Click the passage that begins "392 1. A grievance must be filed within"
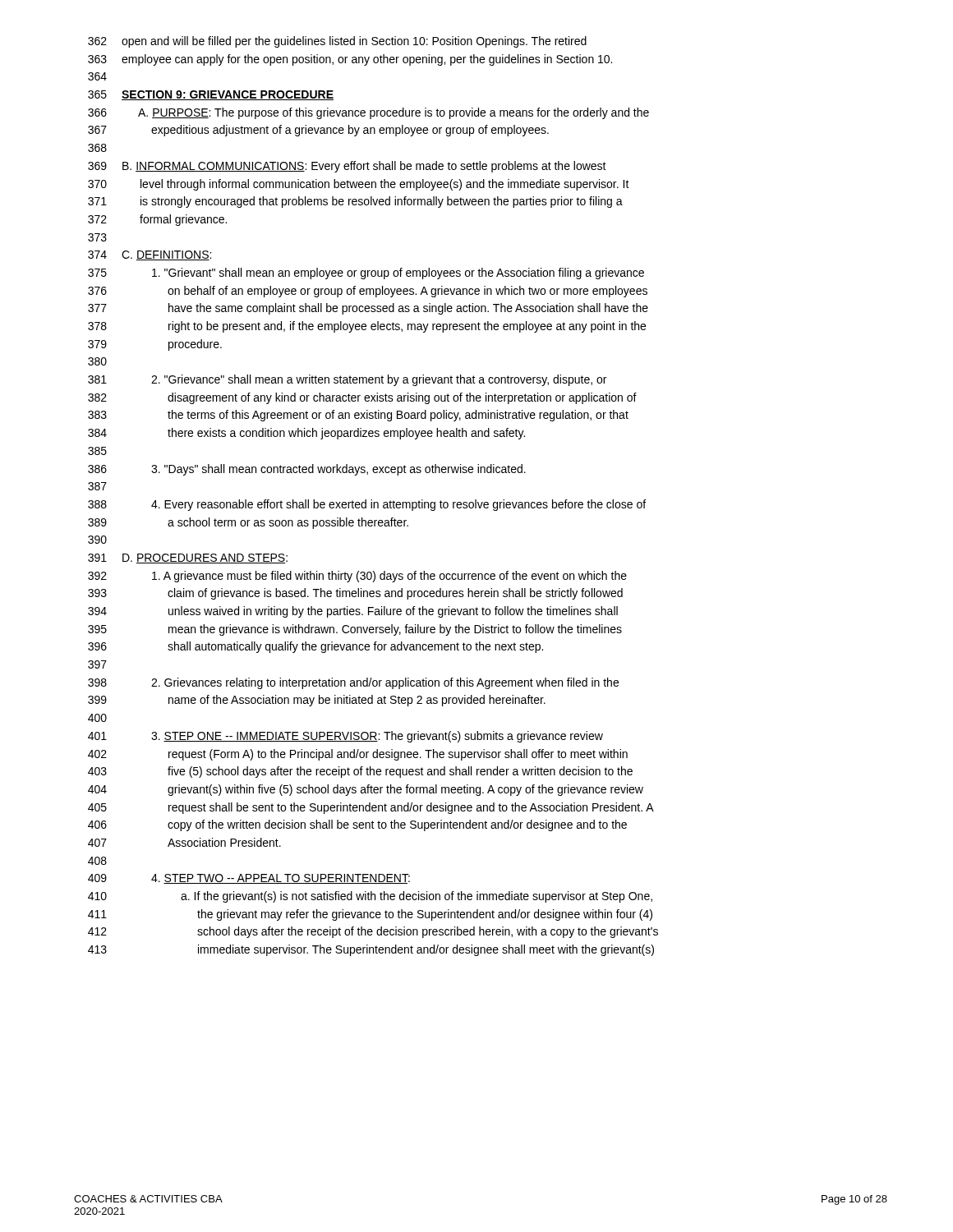The width and height of the screenshot is (953, 1232). (x=481, y=612)
